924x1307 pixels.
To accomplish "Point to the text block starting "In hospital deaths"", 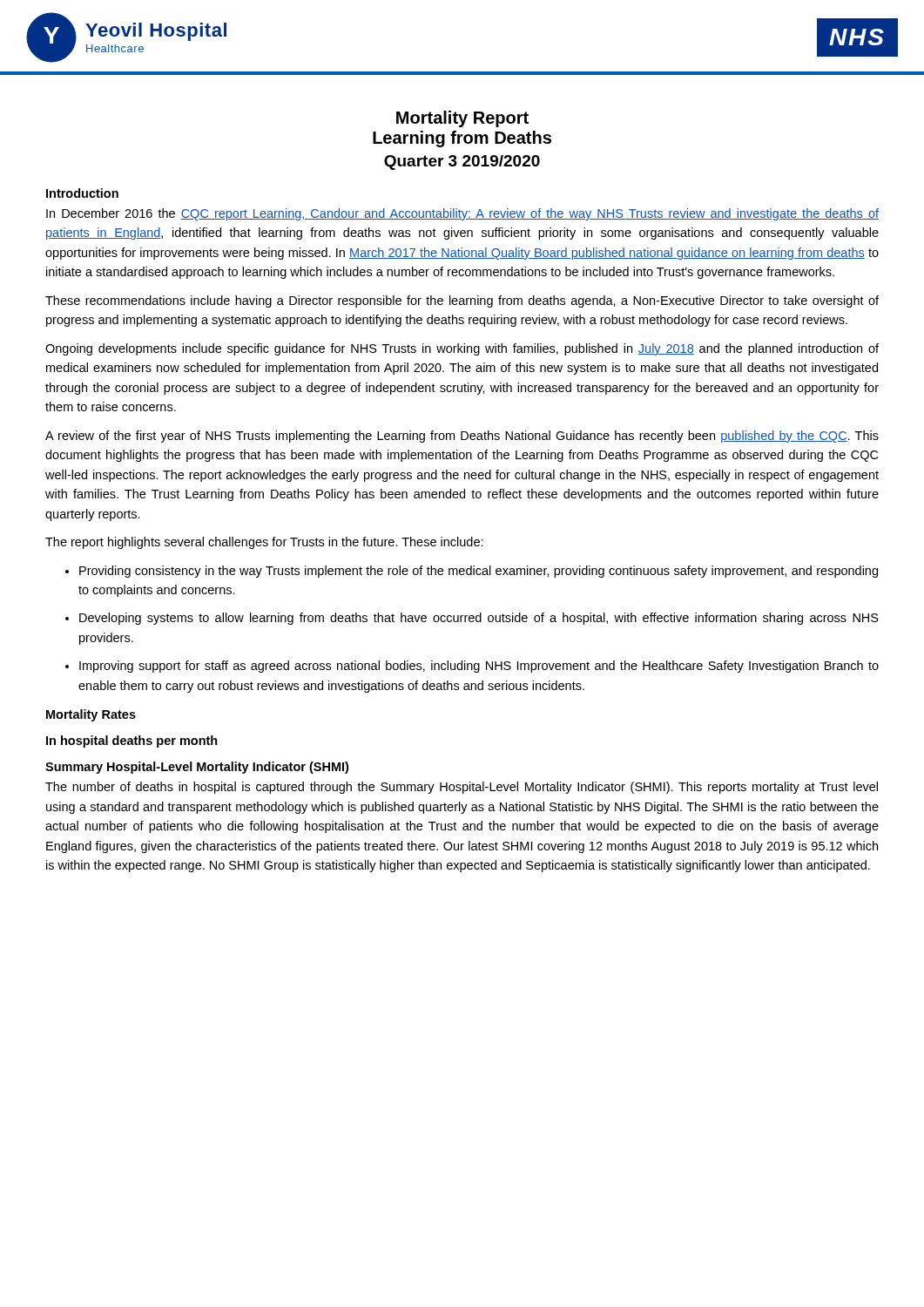I will click(132, 741).
